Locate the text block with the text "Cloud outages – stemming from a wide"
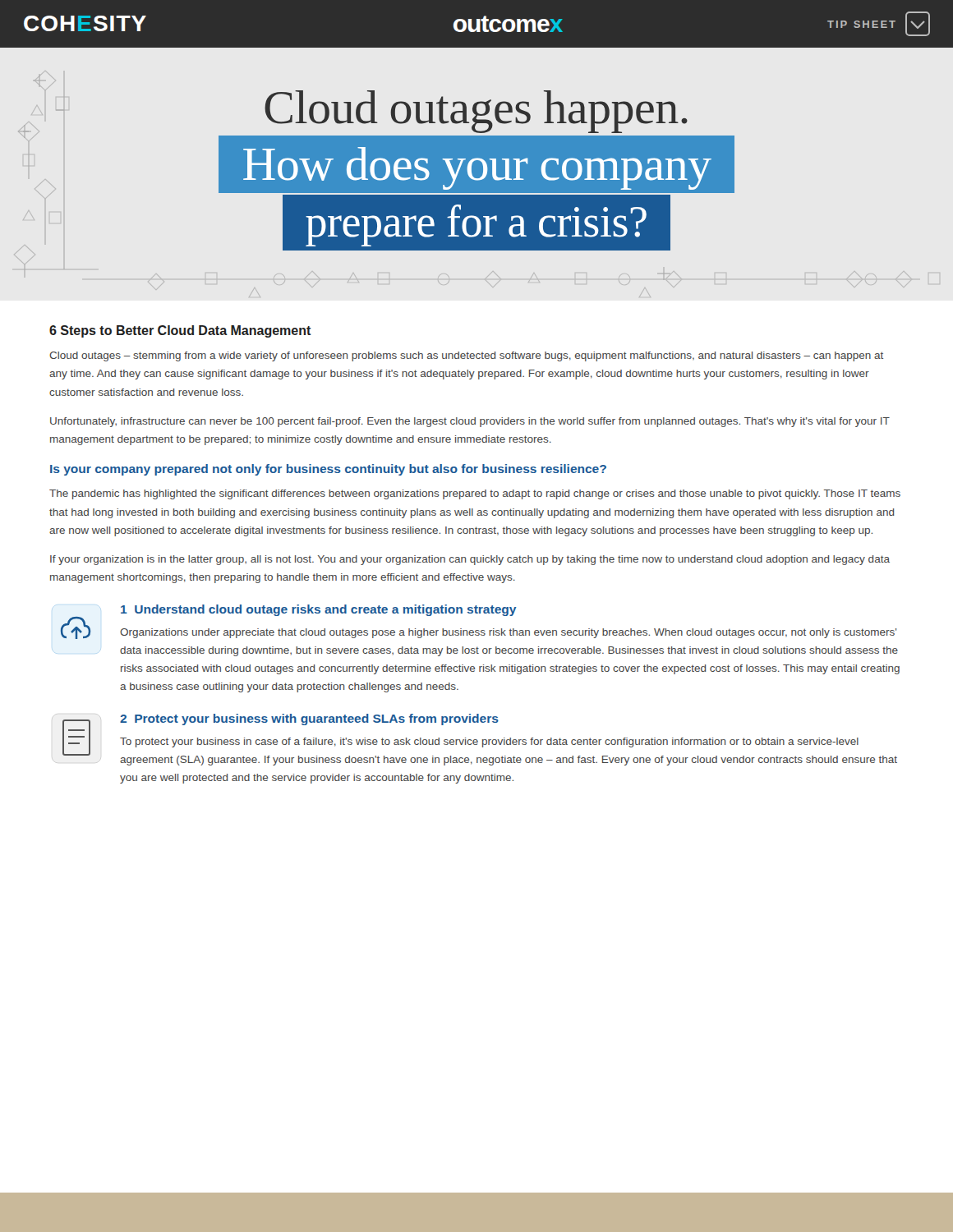Viewport: 953px width, 1232px height. (466, 373)
